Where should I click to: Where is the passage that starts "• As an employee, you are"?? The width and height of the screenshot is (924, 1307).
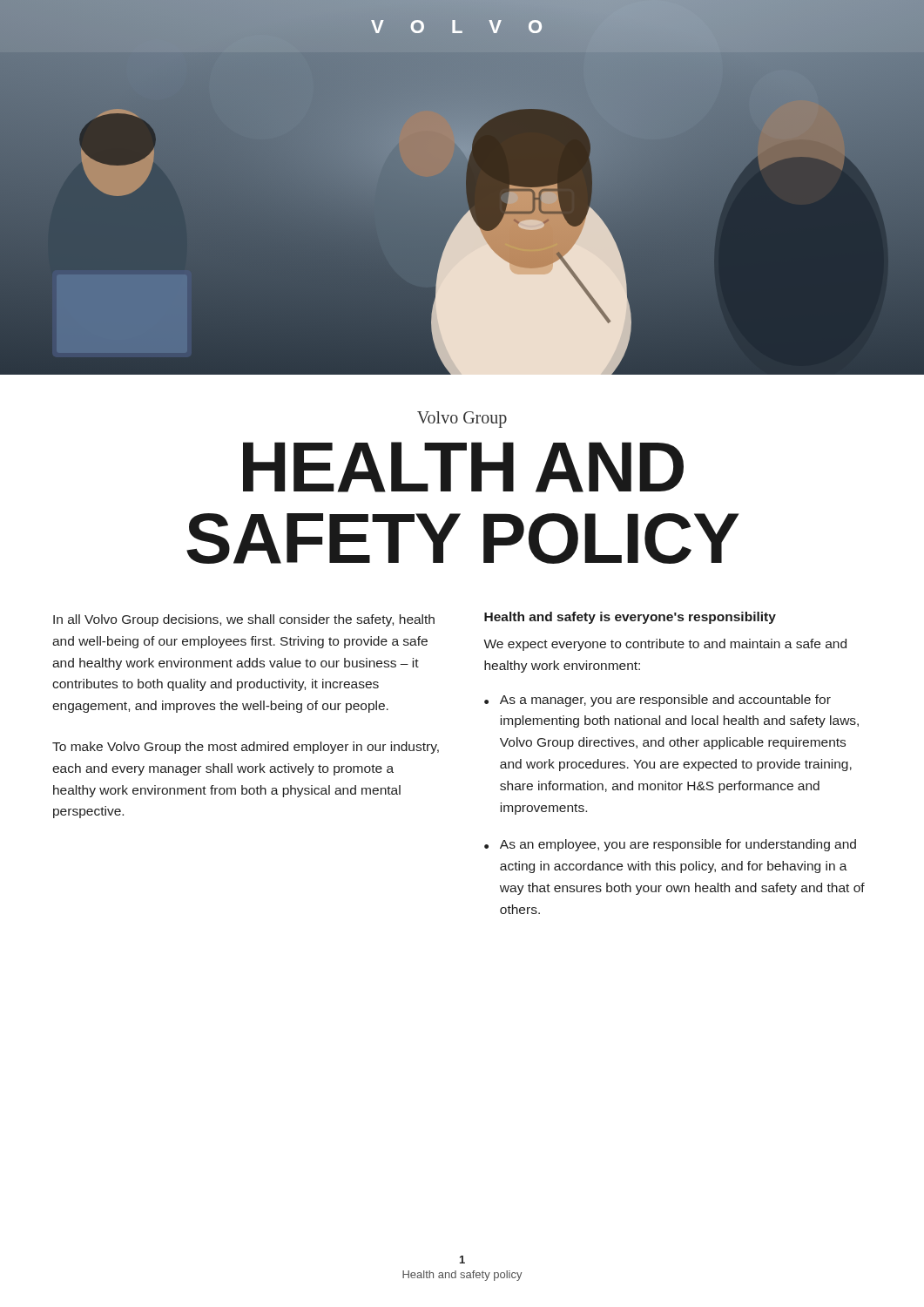[678, 877]
